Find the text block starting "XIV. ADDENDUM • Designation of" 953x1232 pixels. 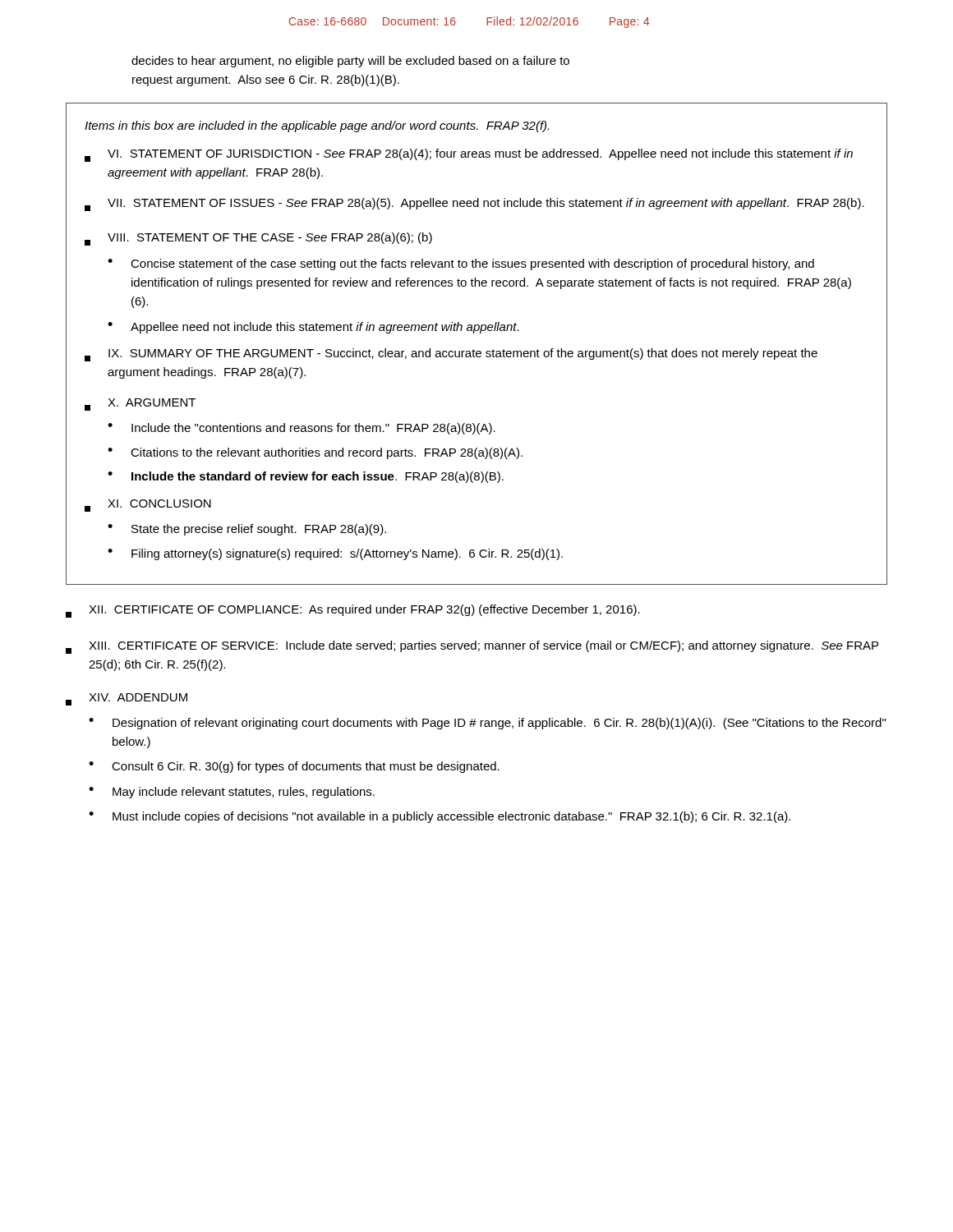click(x=476, y=759)
